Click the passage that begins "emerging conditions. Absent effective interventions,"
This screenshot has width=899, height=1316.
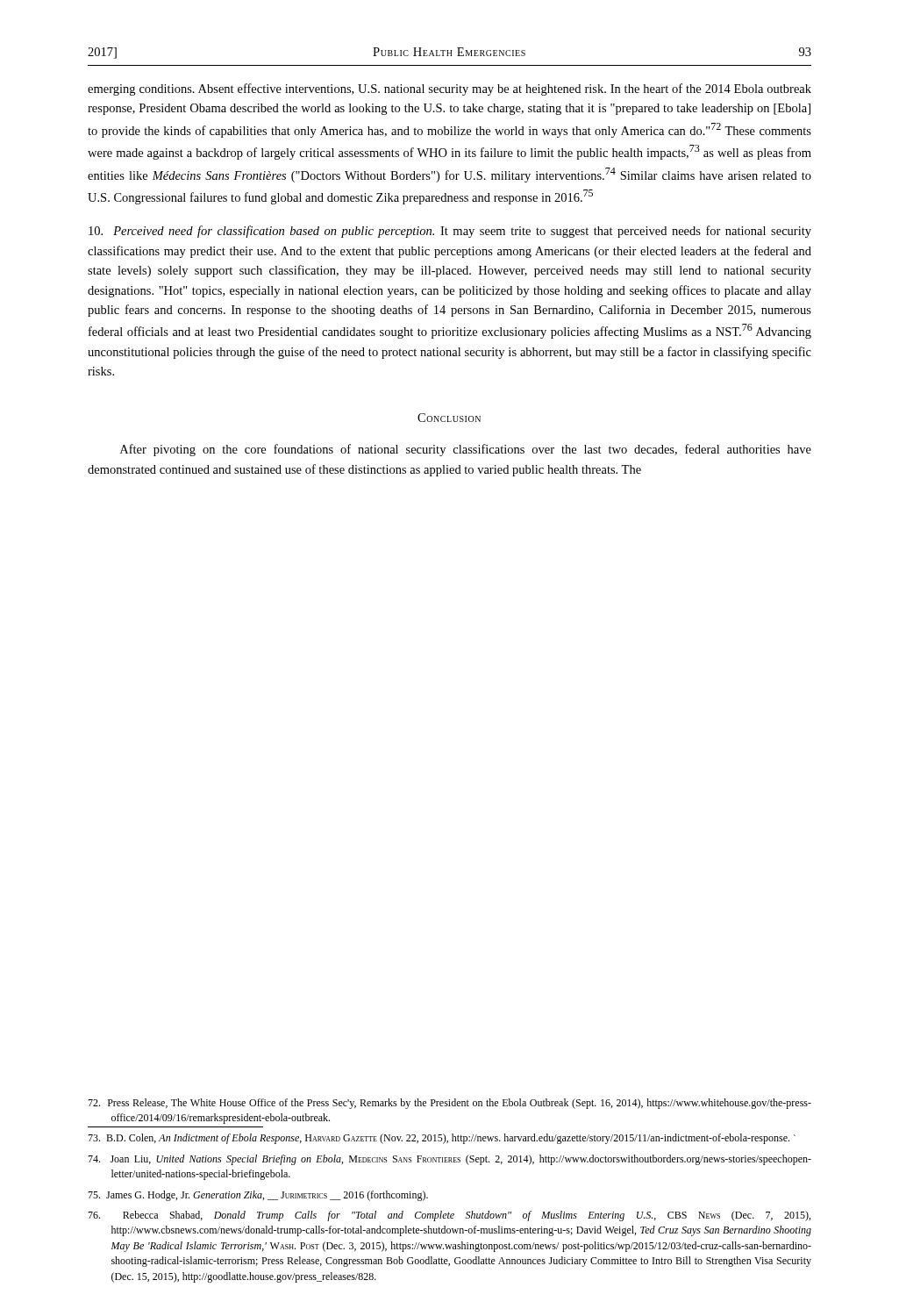(x=450, y=143)
